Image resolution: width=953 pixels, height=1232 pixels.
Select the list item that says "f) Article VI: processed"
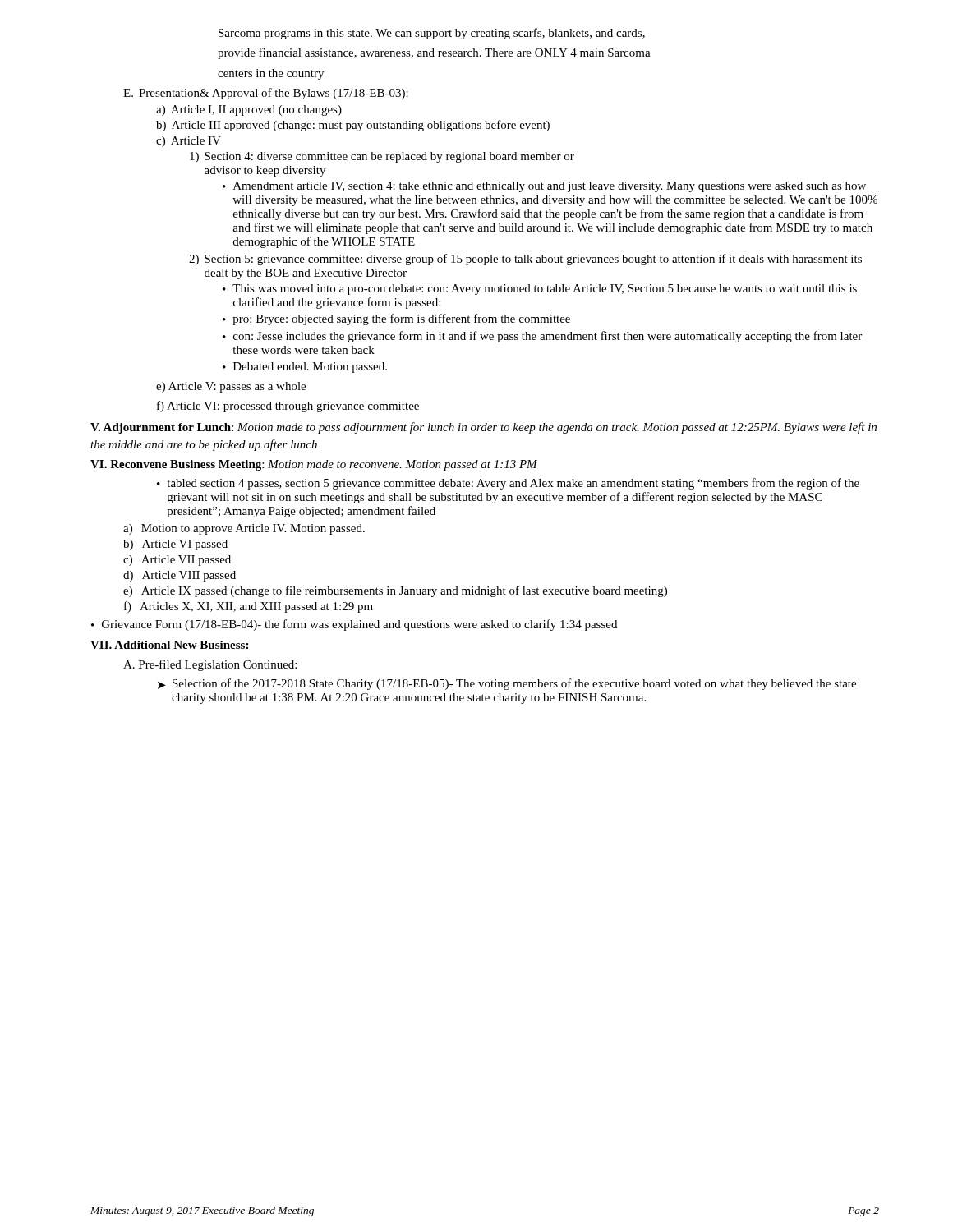click(x=288, y=407)
